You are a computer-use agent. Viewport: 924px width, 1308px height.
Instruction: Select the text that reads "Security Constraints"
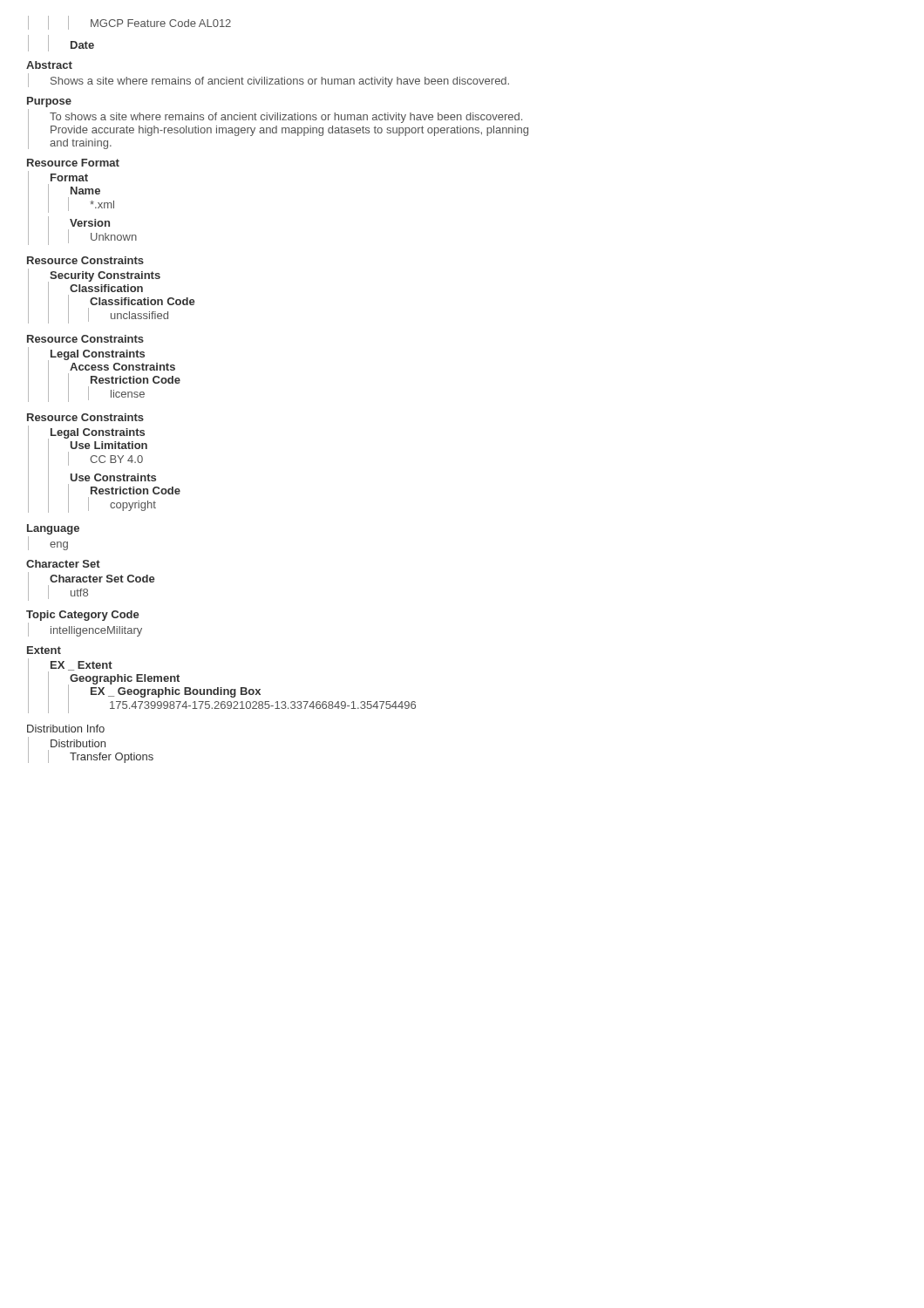[105, 275]
